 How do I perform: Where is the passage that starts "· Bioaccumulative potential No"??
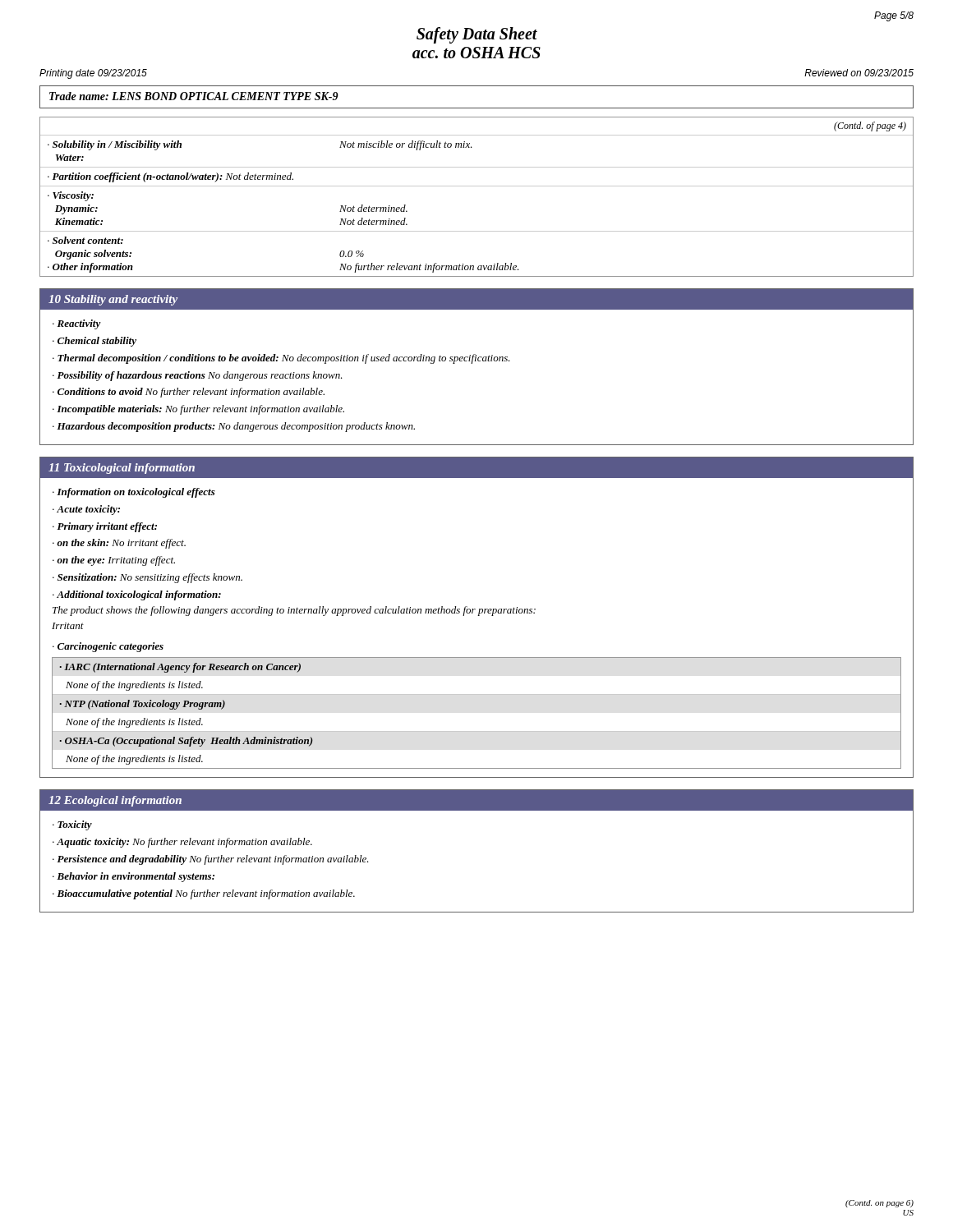(x=204, y=893)
